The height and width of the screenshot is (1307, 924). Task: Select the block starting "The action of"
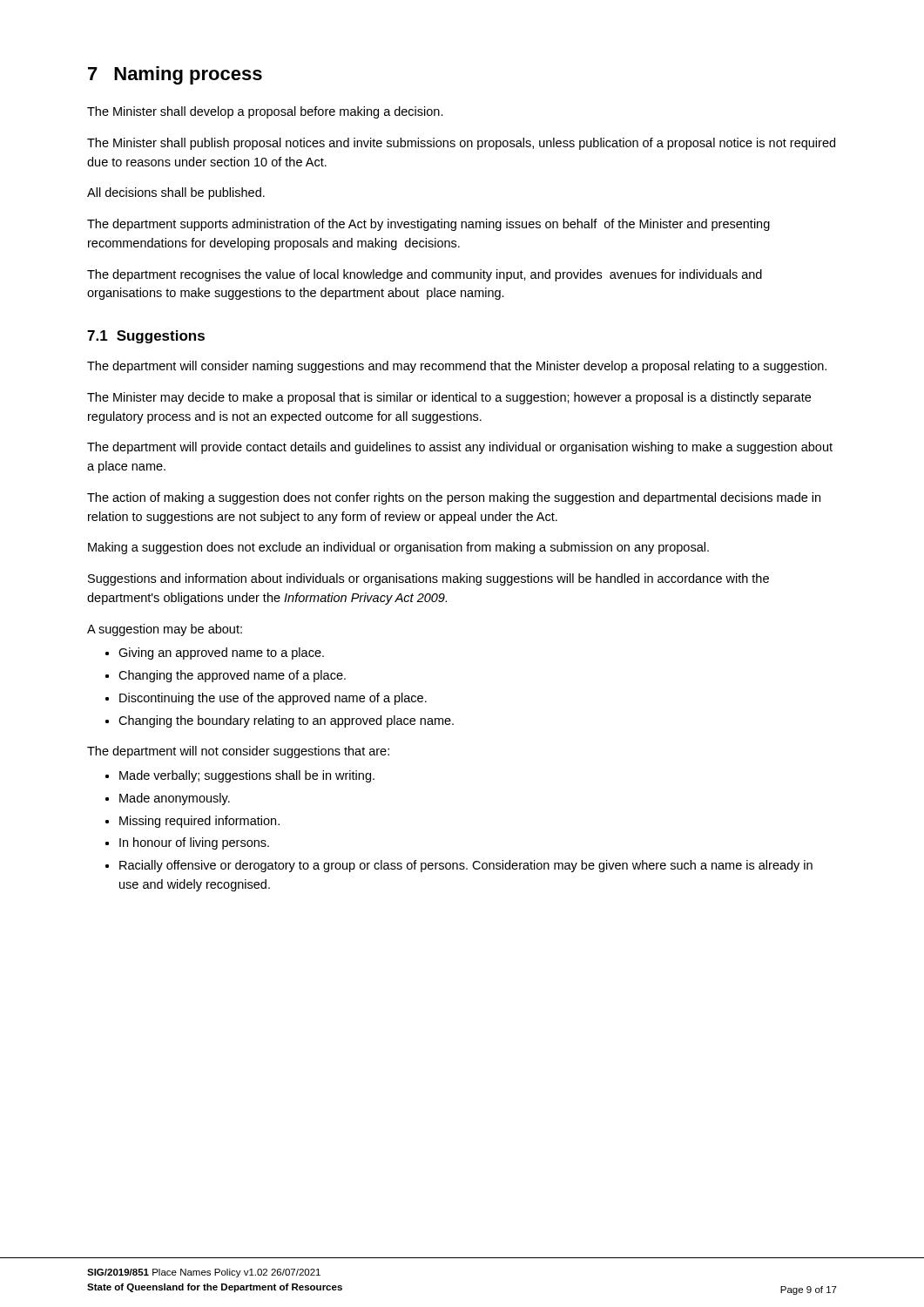[462, 508]
